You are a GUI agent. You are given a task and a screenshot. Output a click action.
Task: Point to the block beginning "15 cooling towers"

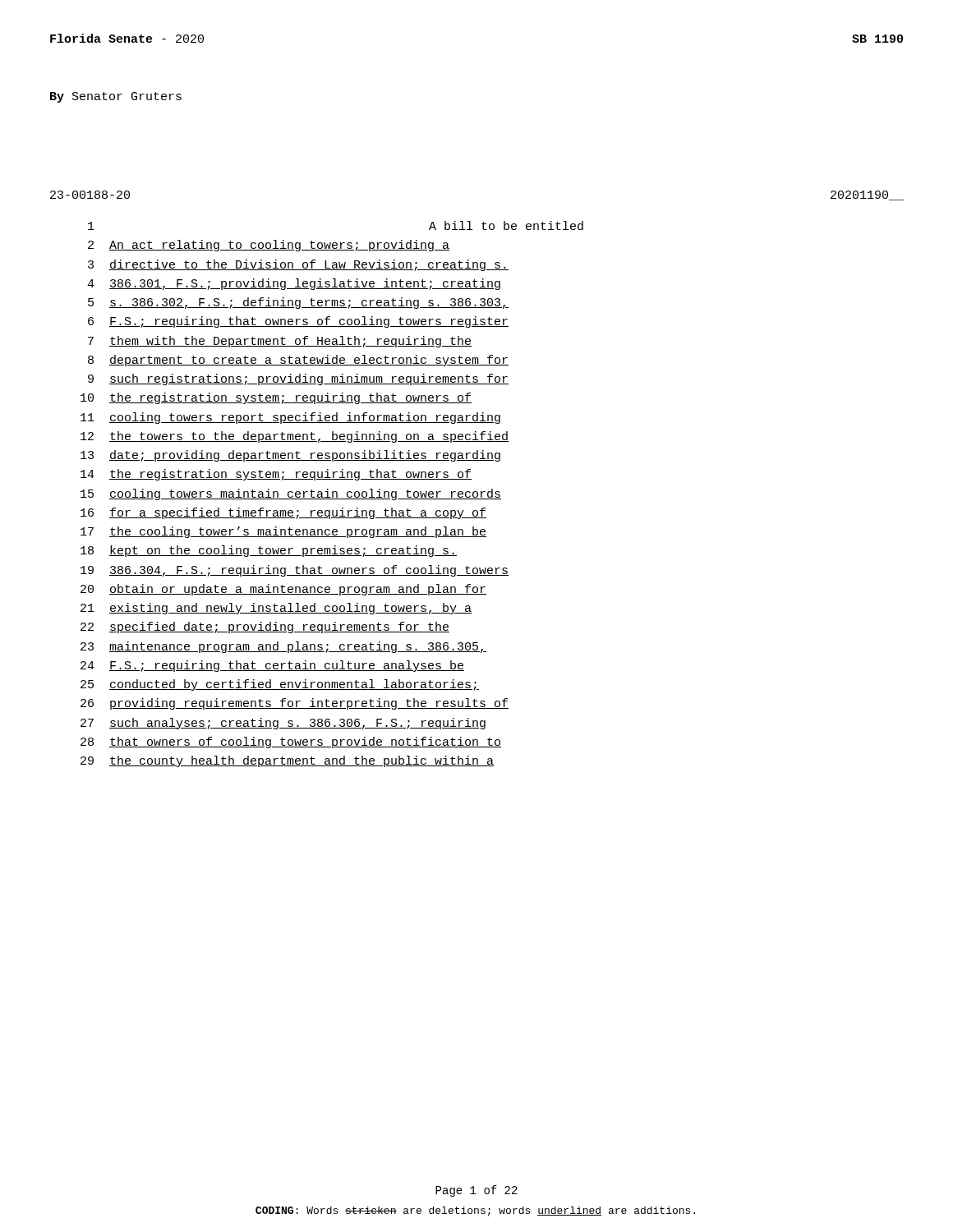click(476, 495)
